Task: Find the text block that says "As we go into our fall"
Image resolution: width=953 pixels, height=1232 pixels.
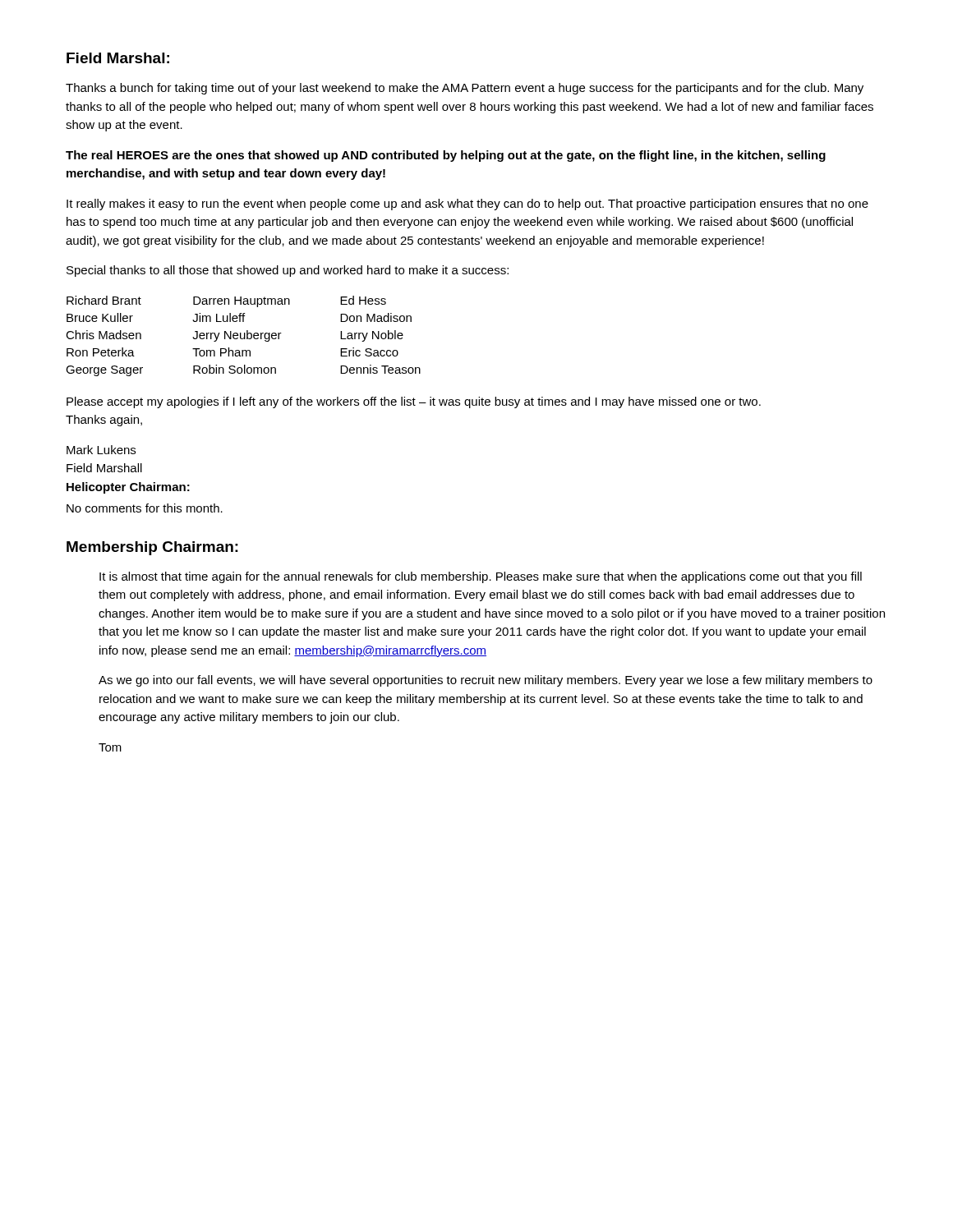Action: pos(486,698)
